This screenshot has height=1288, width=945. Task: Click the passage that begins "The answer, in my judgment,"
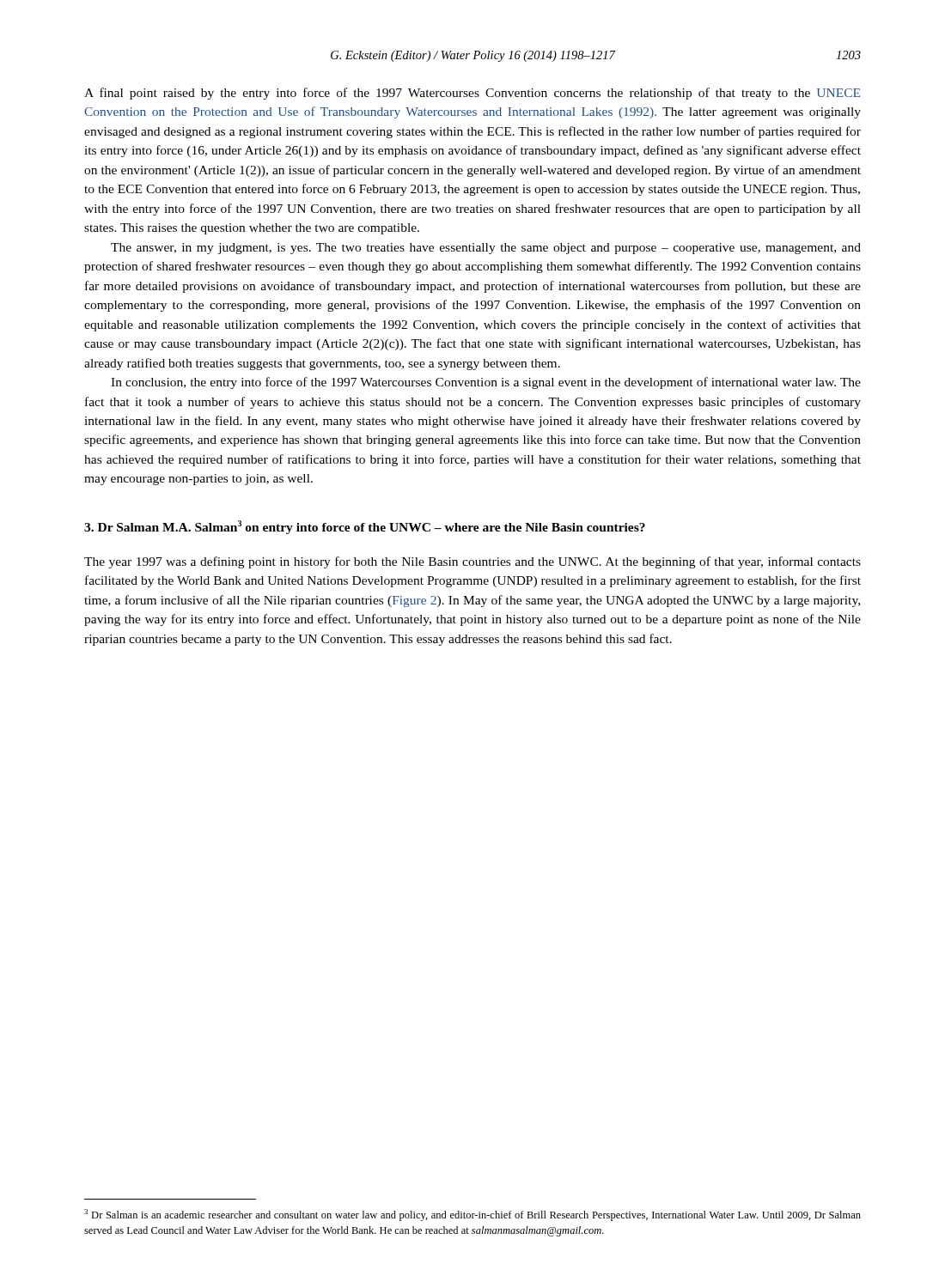pyautogui.click(x=472, y=305)
